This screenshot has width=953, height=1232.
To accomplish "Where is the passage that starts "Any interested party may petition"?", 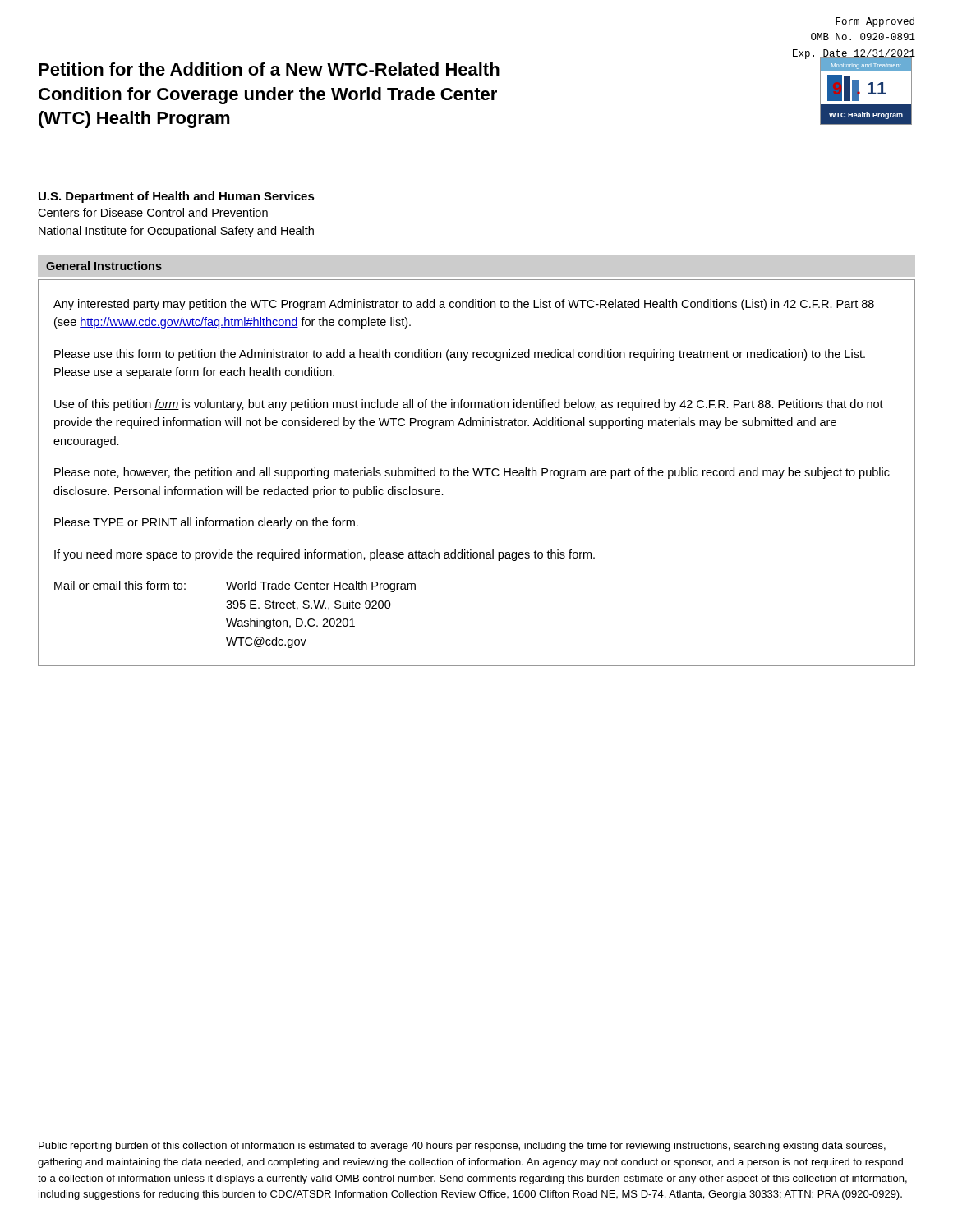I will point(464,313).
